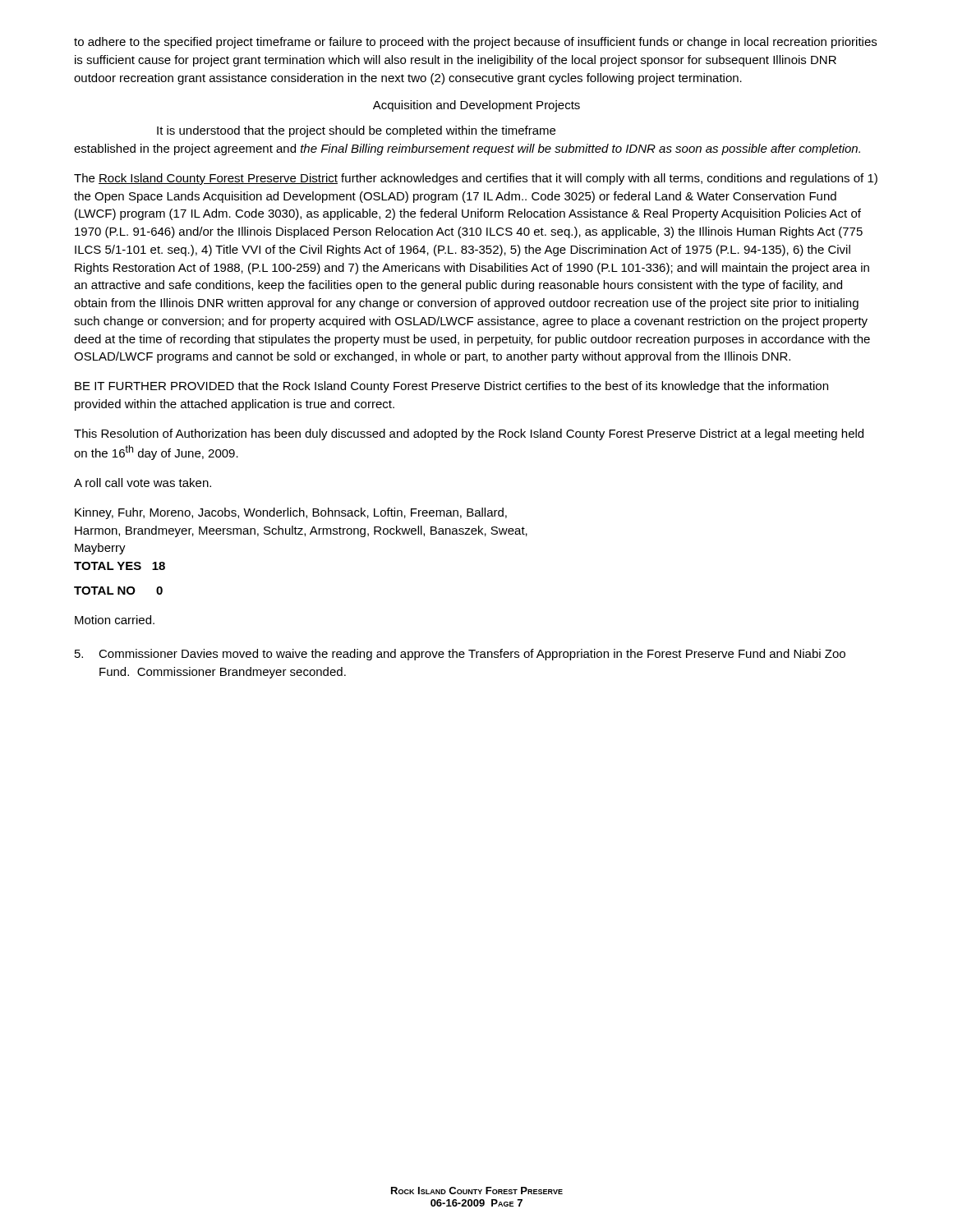This screenshot has height=1232, width=953.
Task: Find the text block with the text "A roll call vote was"
Action: pos(143,483)
